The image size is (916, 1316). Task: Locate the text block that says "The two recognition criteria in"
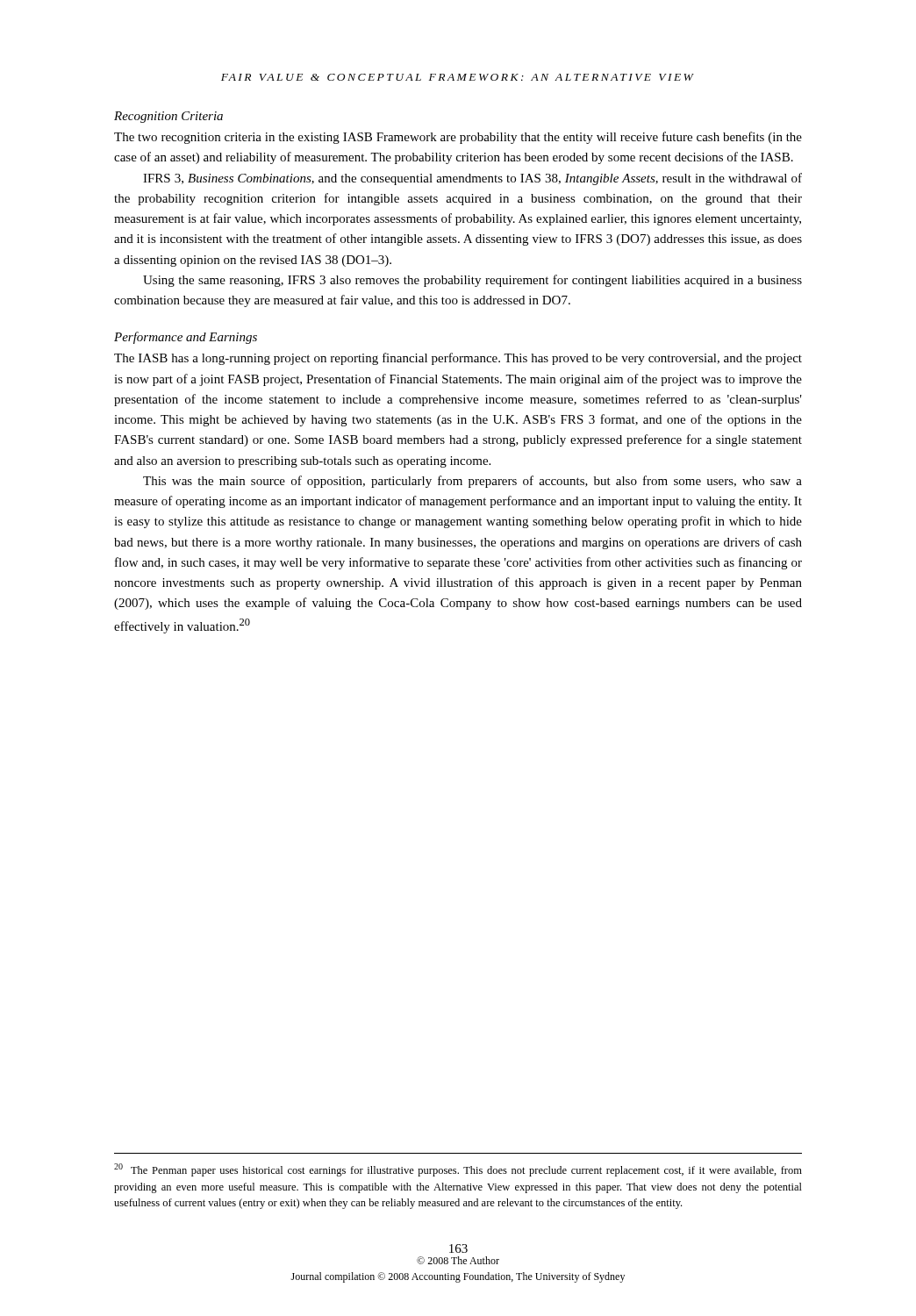point(458,219)
